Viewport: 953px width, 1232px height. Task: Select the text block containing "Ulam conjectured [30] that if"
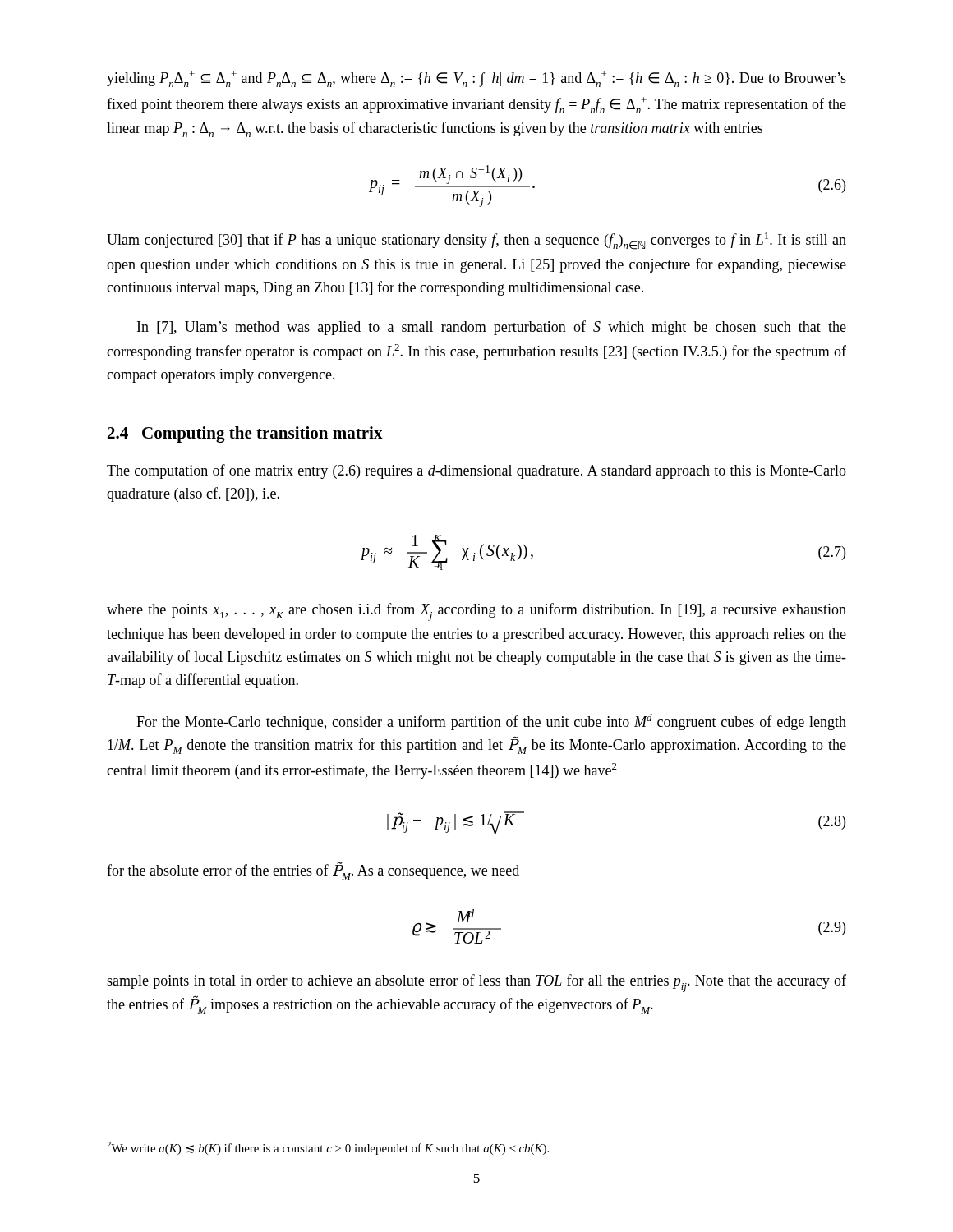tap(476, 241)
